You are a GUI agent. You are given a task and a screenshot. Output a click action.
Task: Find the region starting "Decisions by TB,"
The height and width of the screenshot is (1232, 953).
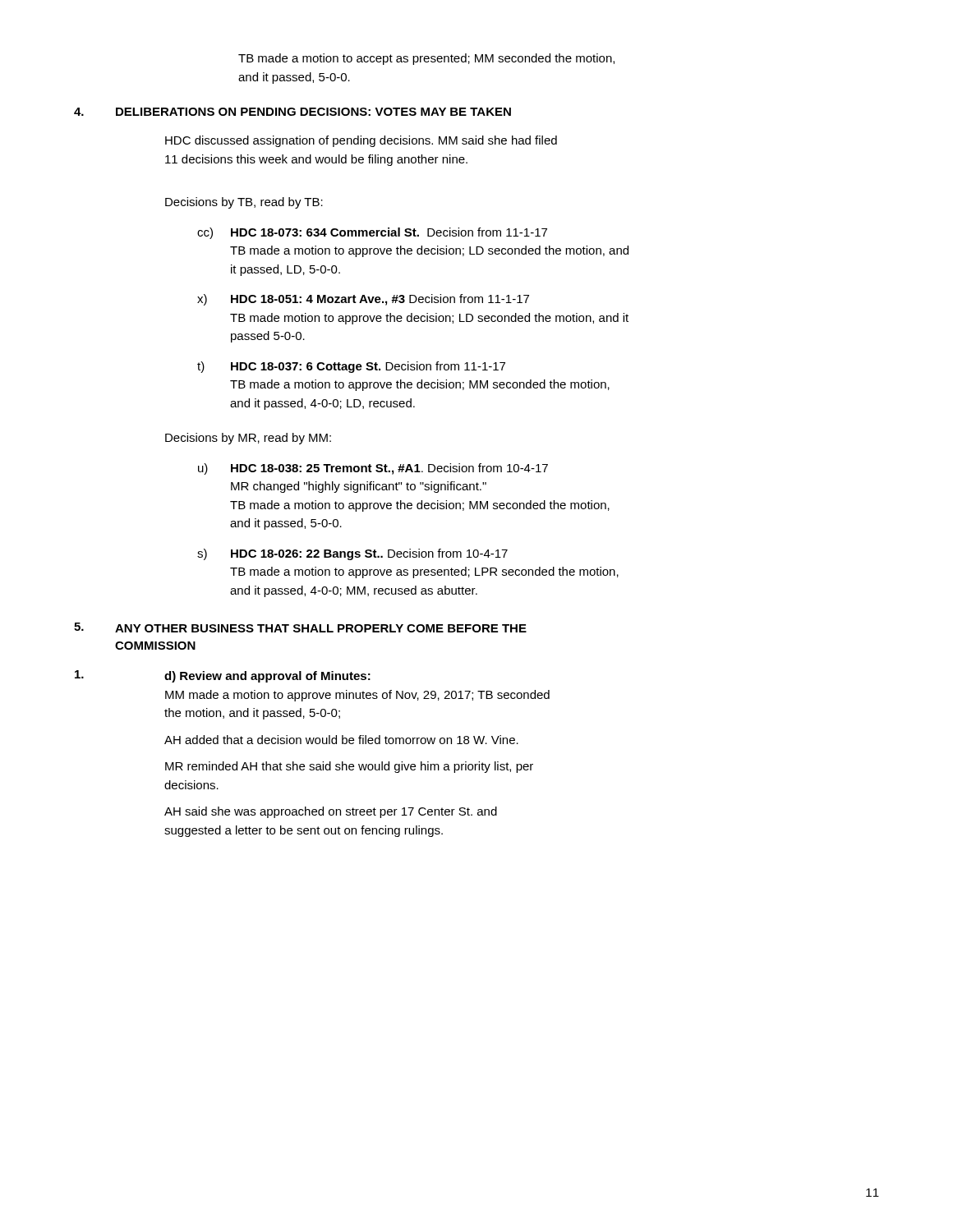pos(244,202)
